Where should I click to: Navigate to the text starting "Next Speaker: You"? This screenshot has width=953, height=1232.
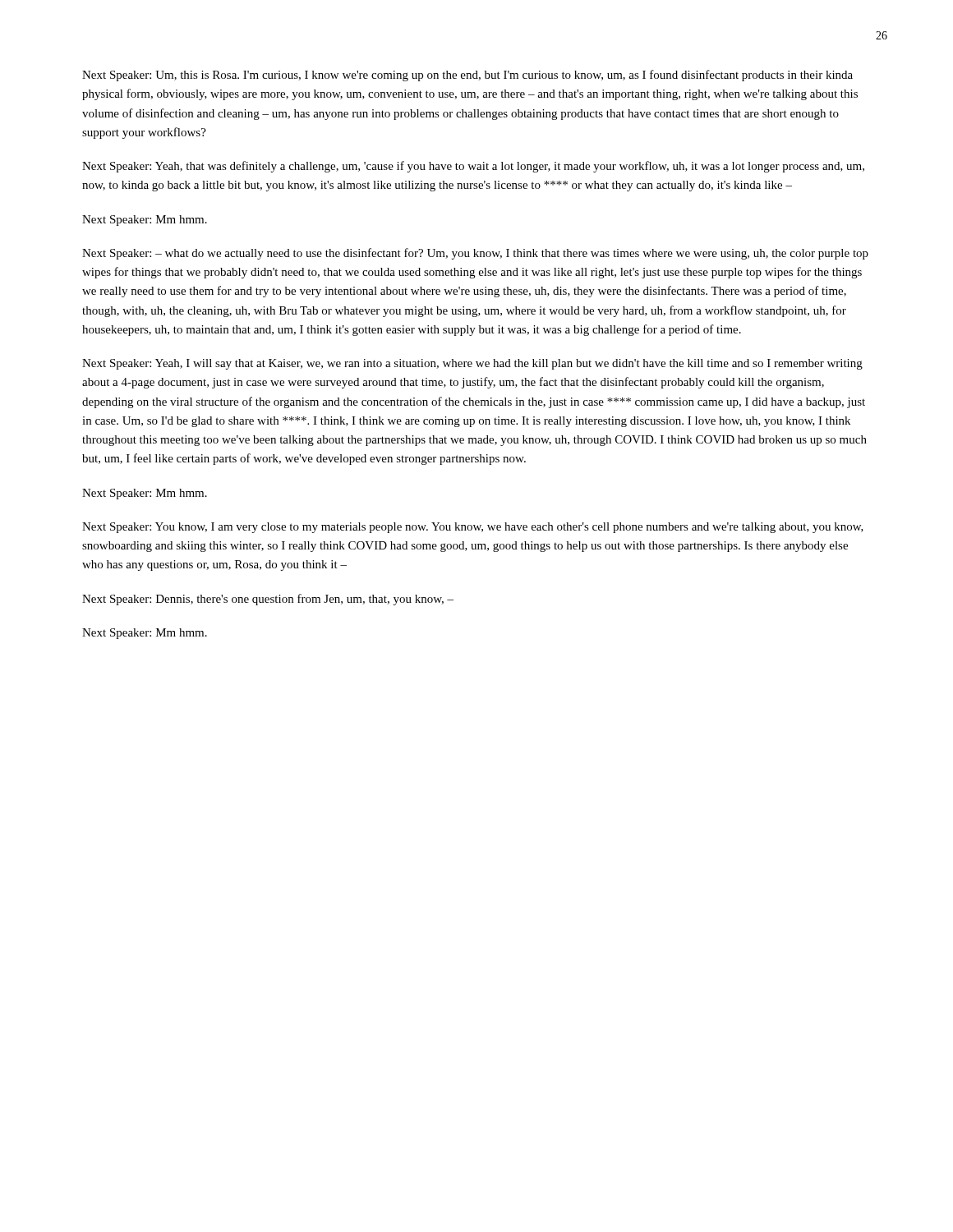click(473, 545)
